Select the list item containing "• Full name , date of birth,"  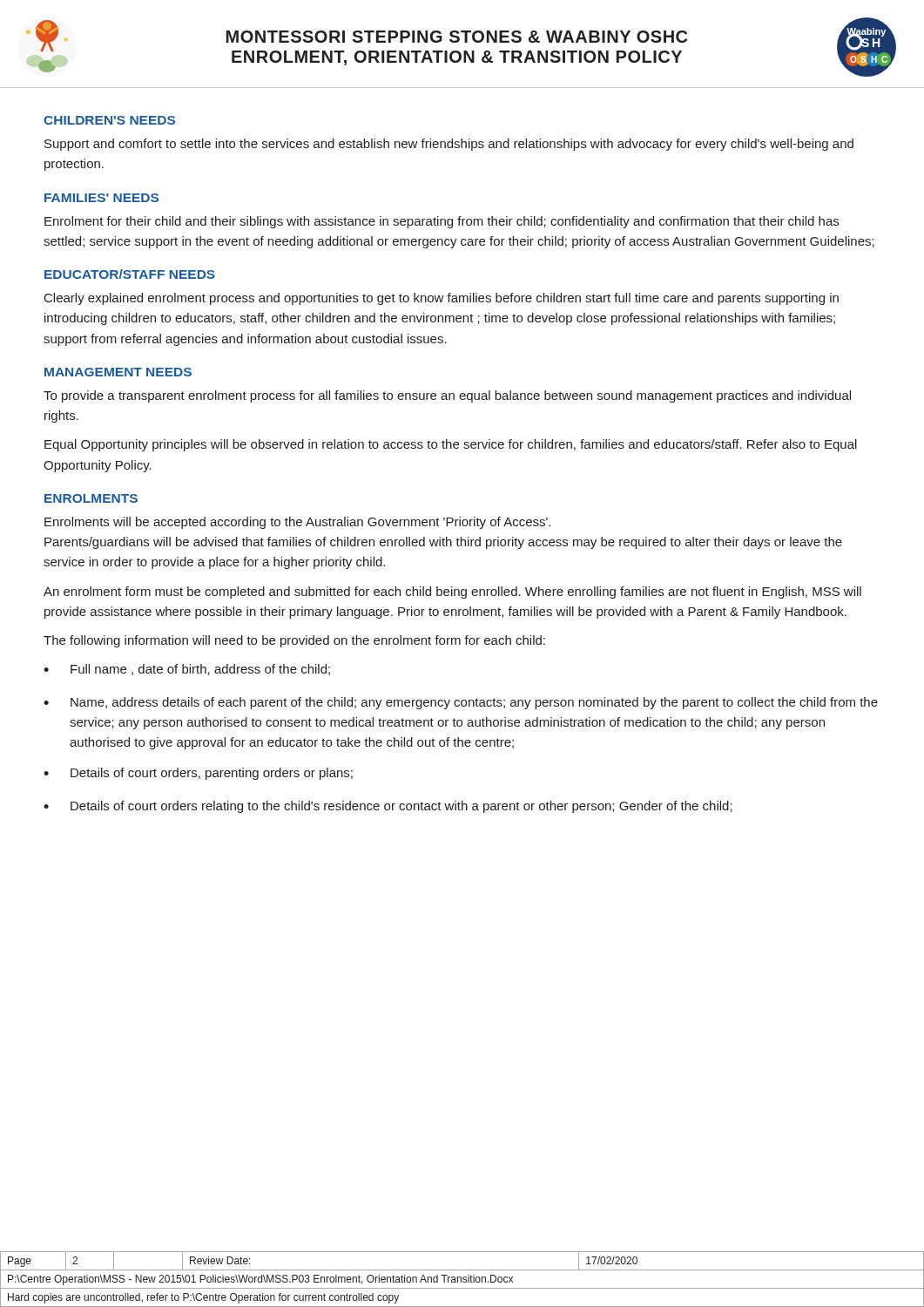[187, 670]
